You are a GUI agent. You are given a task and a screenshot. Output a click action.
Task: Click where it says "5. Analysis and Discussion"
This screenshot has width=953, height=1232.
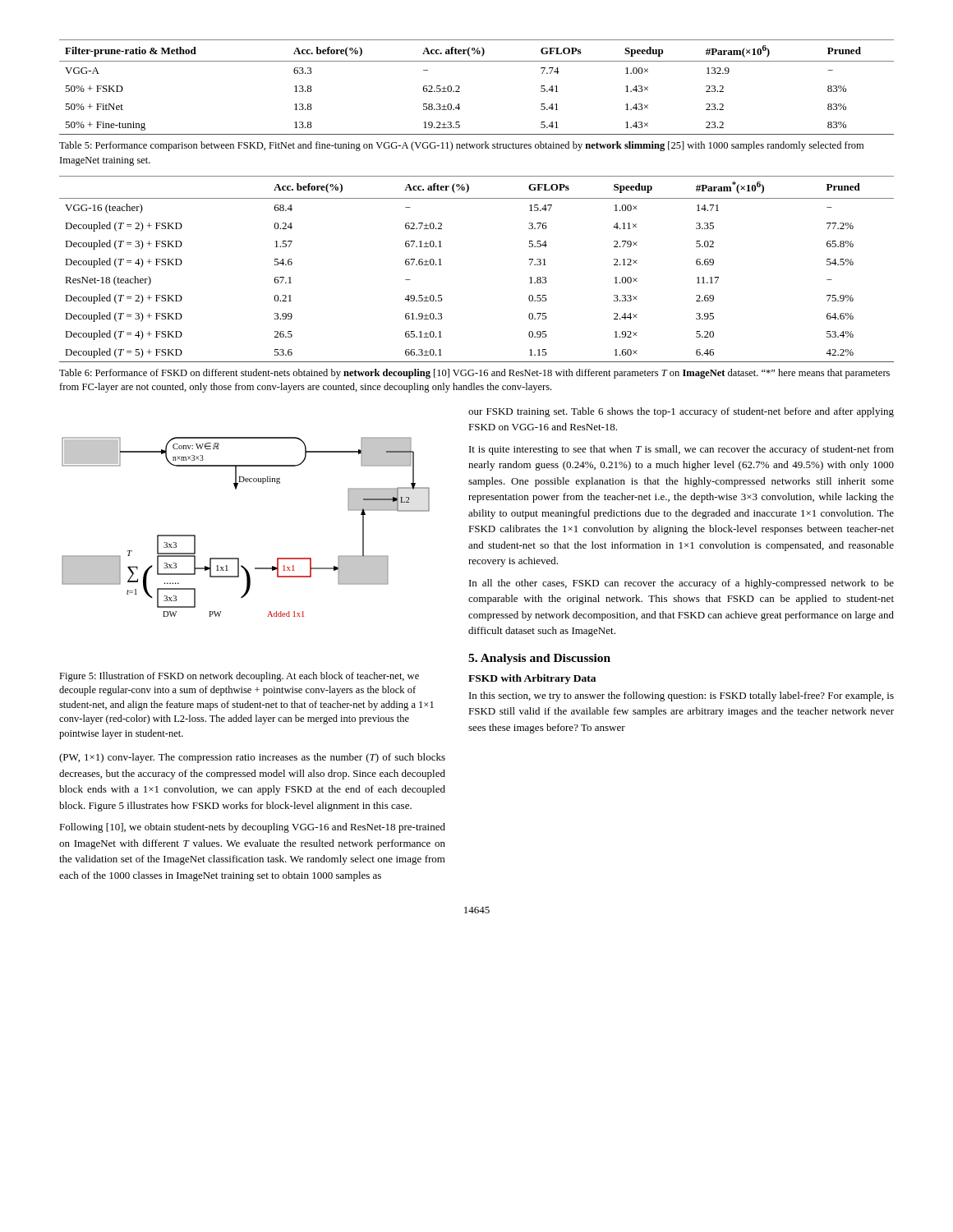(x=539, y=657)
